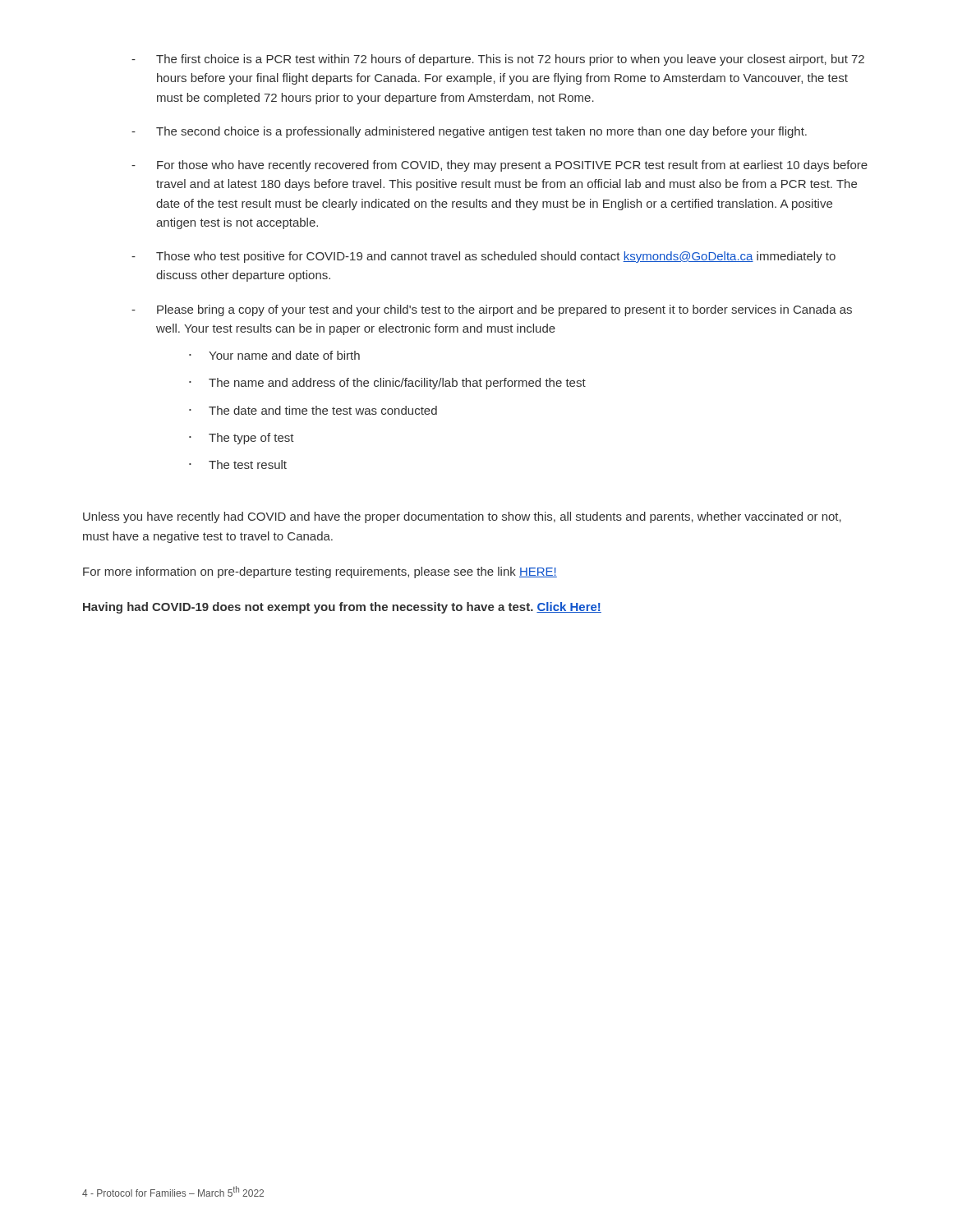
Task: Locate the block starting "• The date and time the test"
Action: tap(313, 410)
